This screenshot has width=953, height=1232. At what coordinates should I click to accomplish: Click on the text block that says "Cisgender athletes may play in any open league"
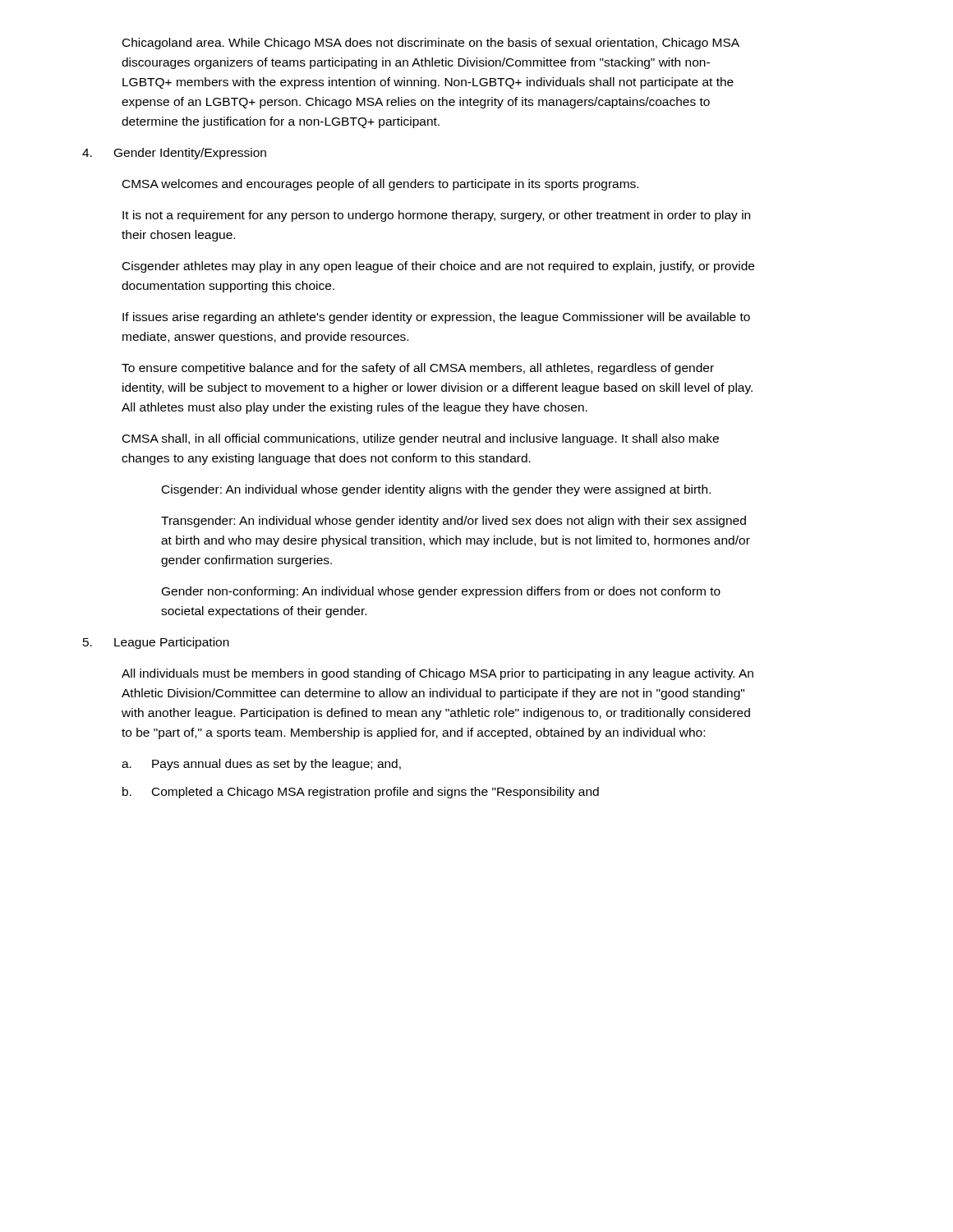pyautogui.click(x=438, y=276)
